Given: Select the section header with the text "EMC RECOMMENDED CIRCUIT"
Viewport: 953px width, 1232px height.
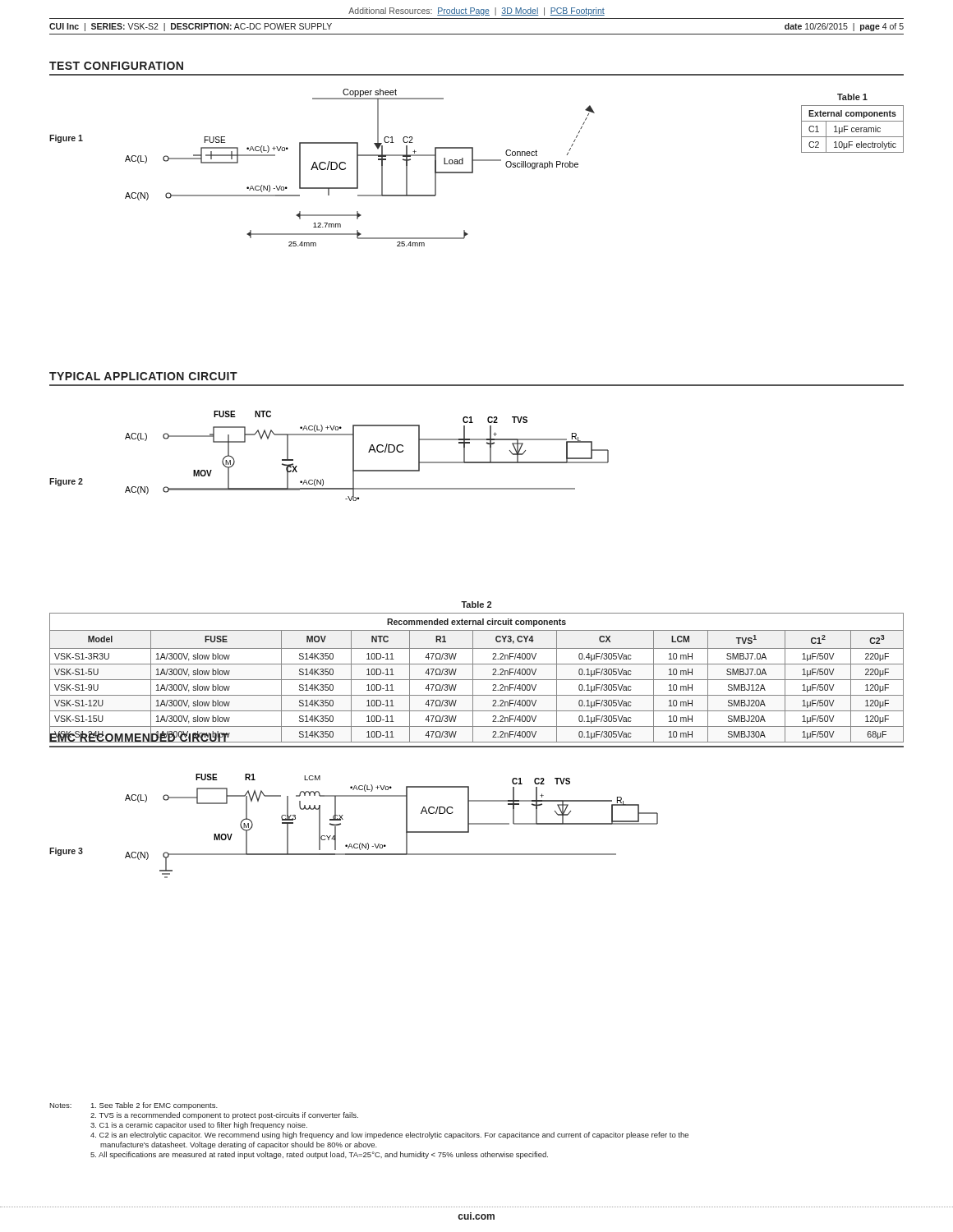Looking at the screenshot, I should coord(139,738).
